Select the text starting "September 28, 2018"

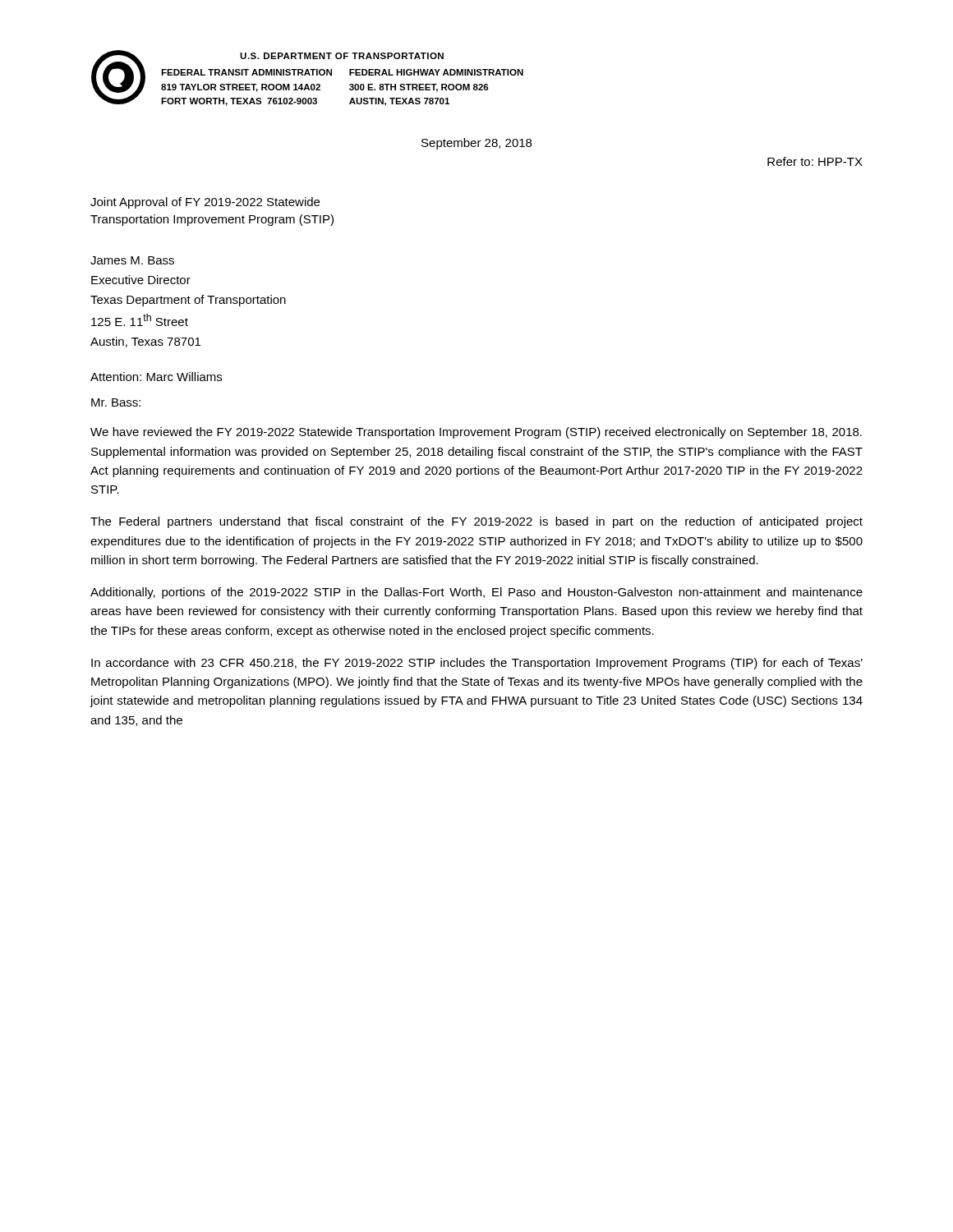click(476, 143)
